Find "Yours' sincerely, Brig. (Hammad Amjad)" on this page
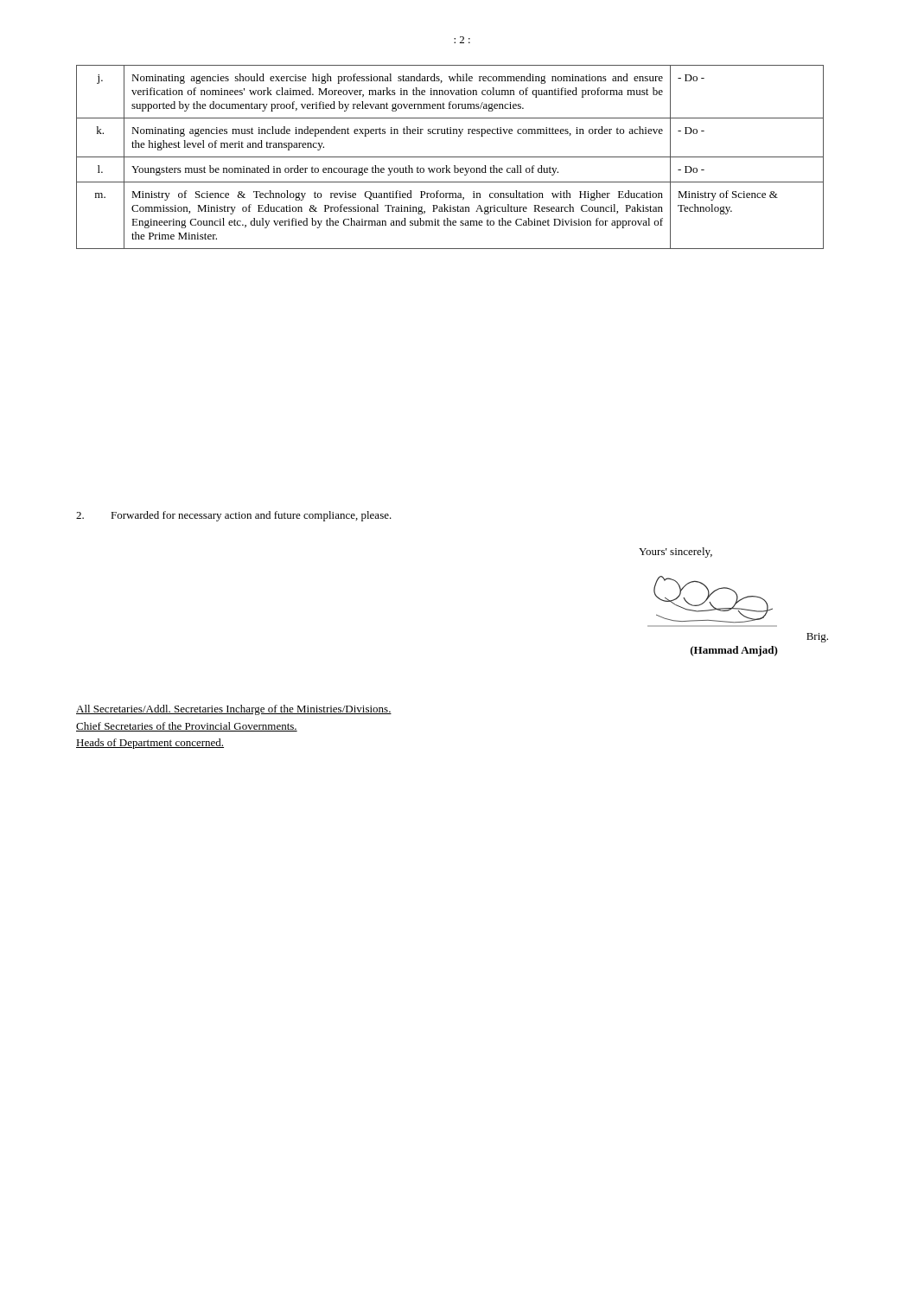This screenshot has width=924, height=1297. [x=734, y=601]
